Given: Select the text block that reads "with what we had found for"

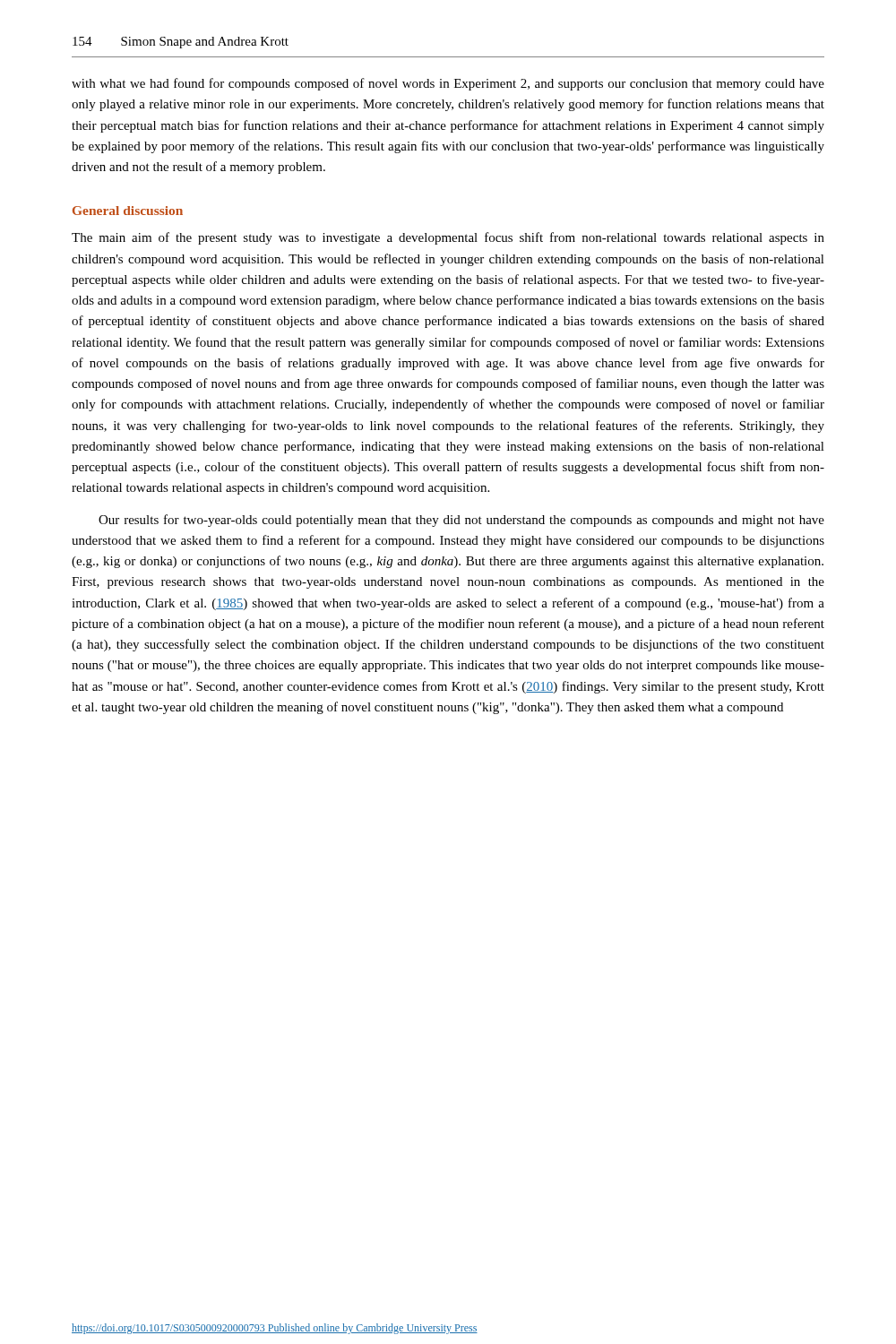Looking at the screenshot, I should click(448, 125).
